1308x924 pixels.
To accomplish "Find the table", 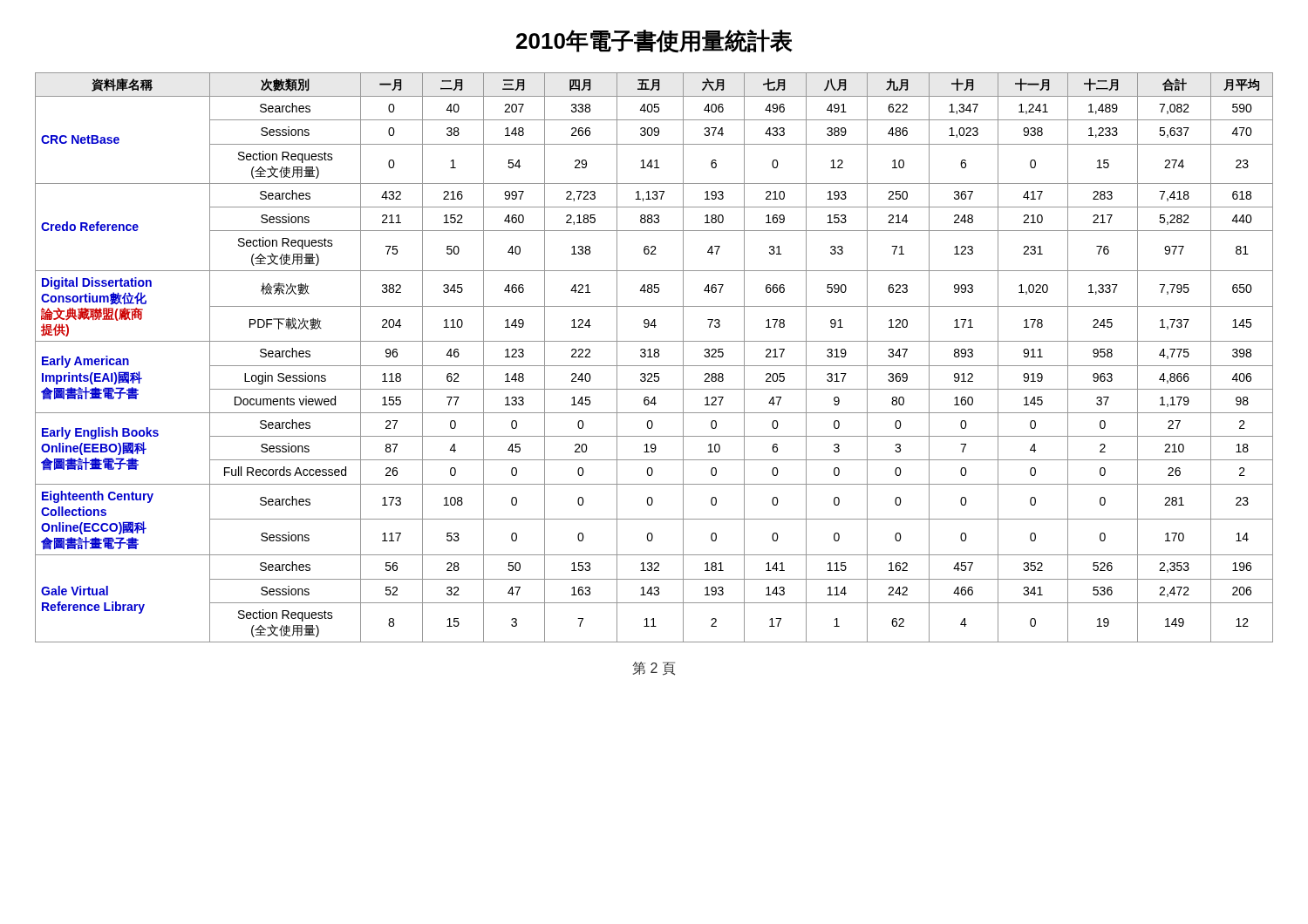I will pos(654,357).
